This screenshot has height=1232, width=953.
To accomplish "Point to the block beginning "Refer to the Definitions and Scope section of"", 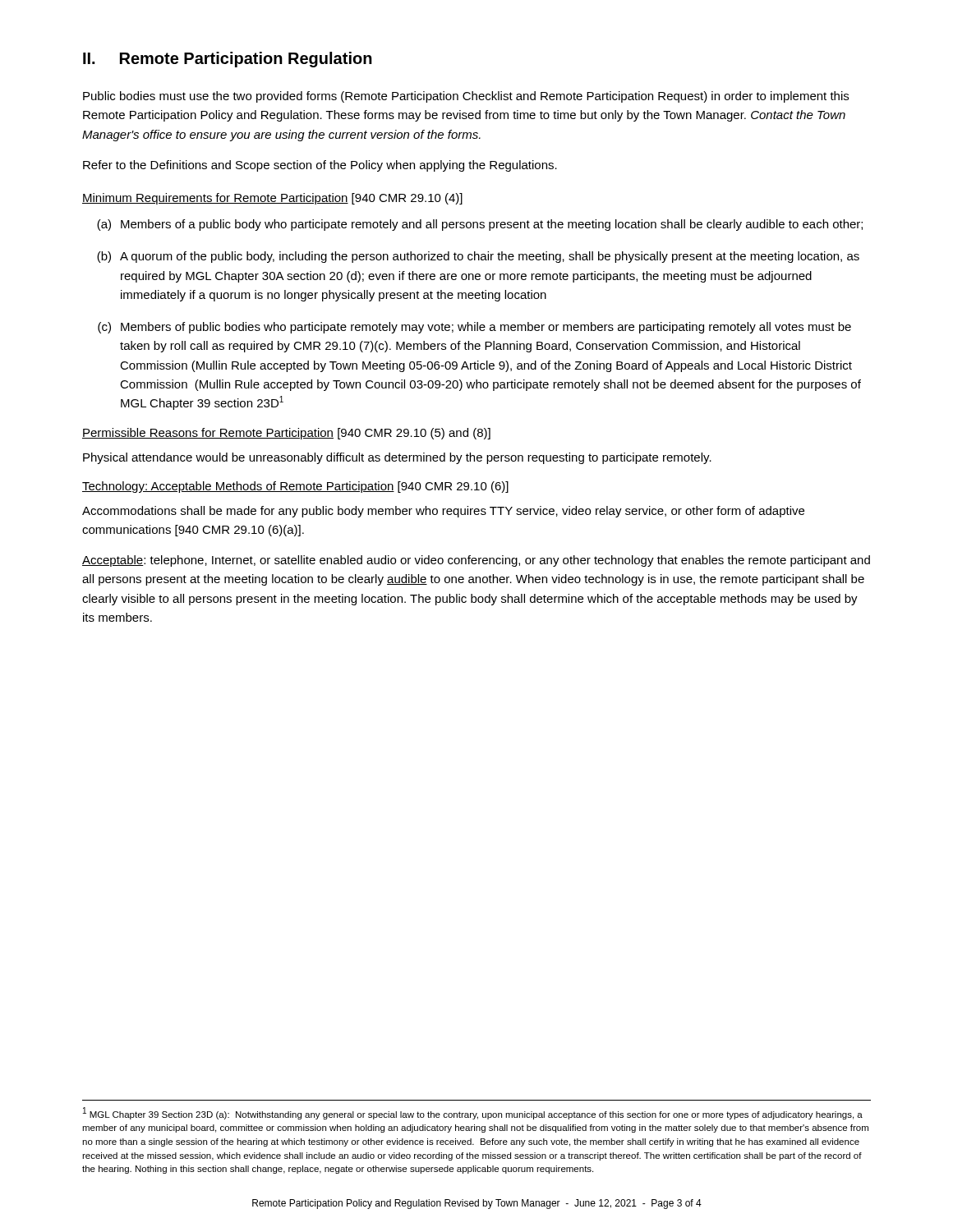I will [320, 164].
